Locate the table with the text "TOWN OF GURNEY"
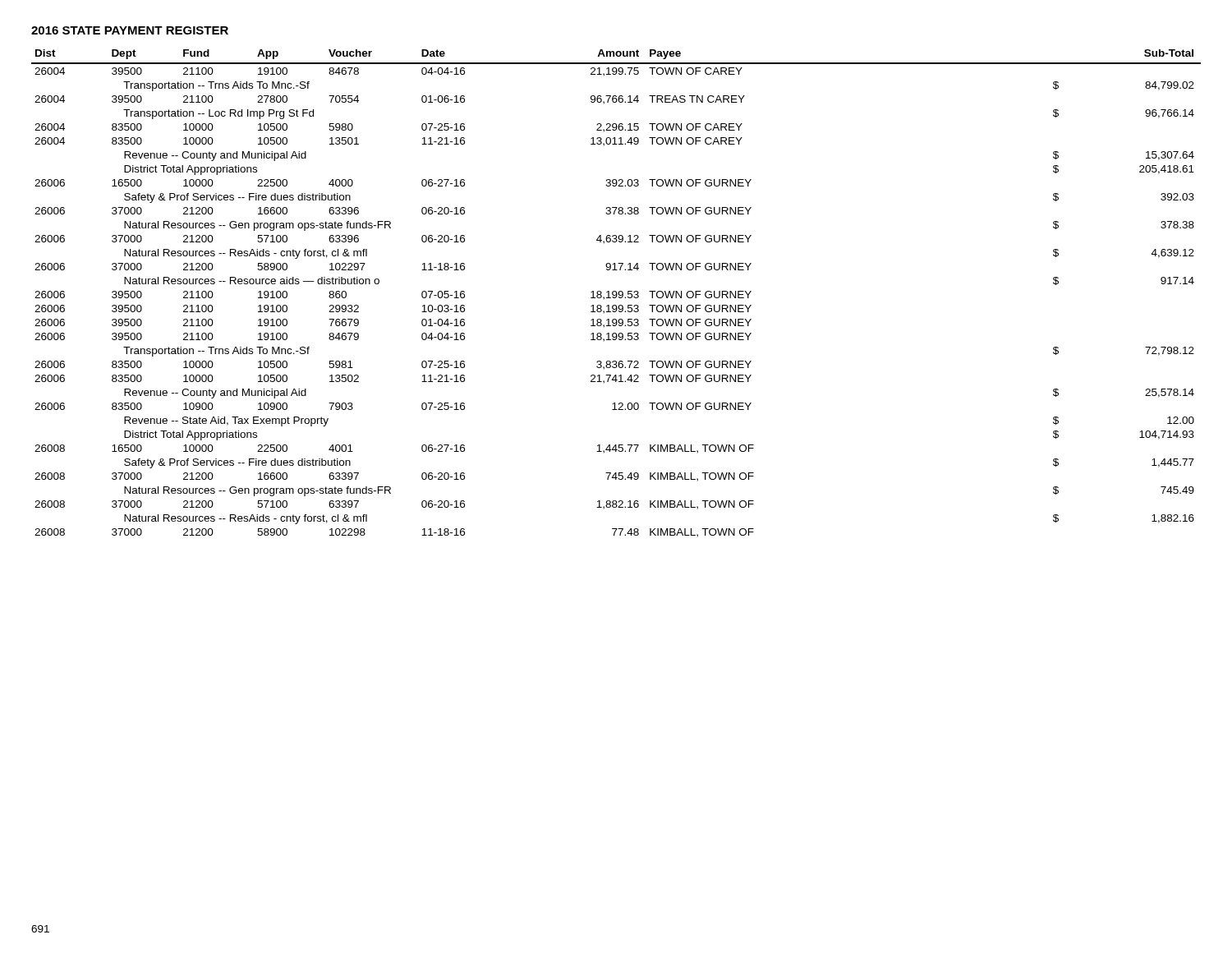Screen dimensions: 953x1232 point(616,292)
